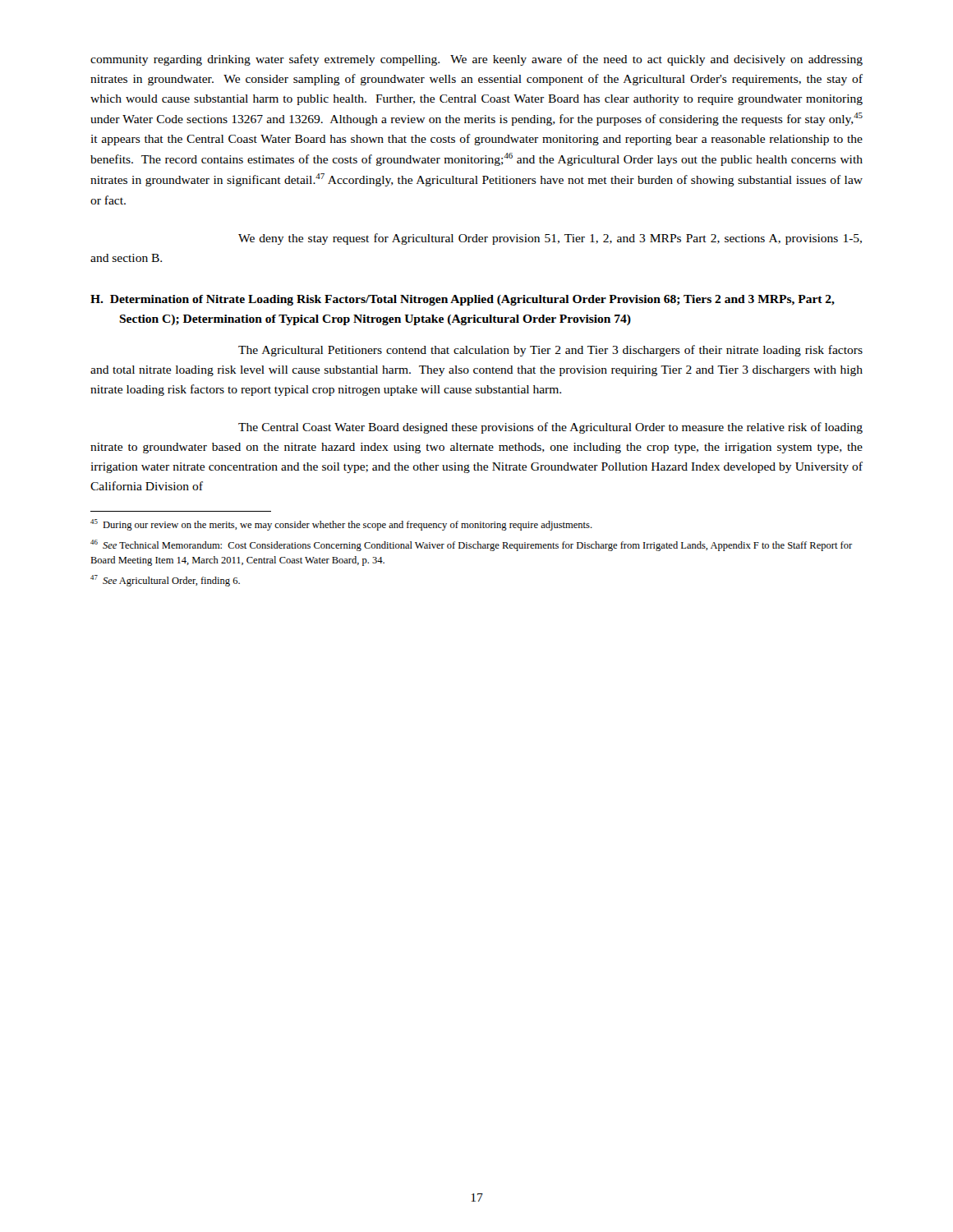Find the block on this page that starts "We deny the stay"
This screenshot has width=953, height=1232.
coord(476,247)
